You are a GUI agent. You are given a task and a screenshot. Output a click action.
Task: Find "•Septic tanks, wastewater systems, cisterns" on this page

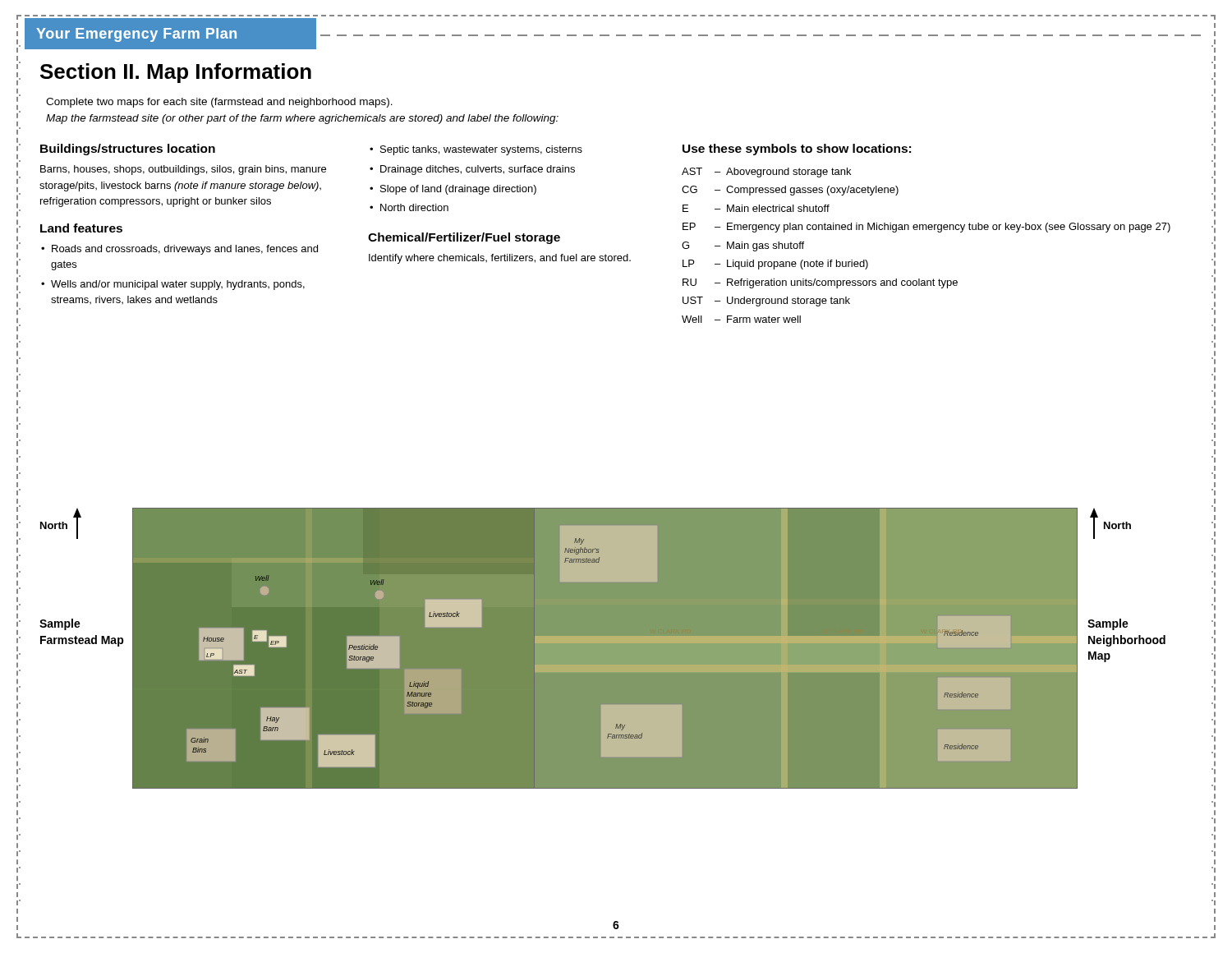[x=476, y=150]
